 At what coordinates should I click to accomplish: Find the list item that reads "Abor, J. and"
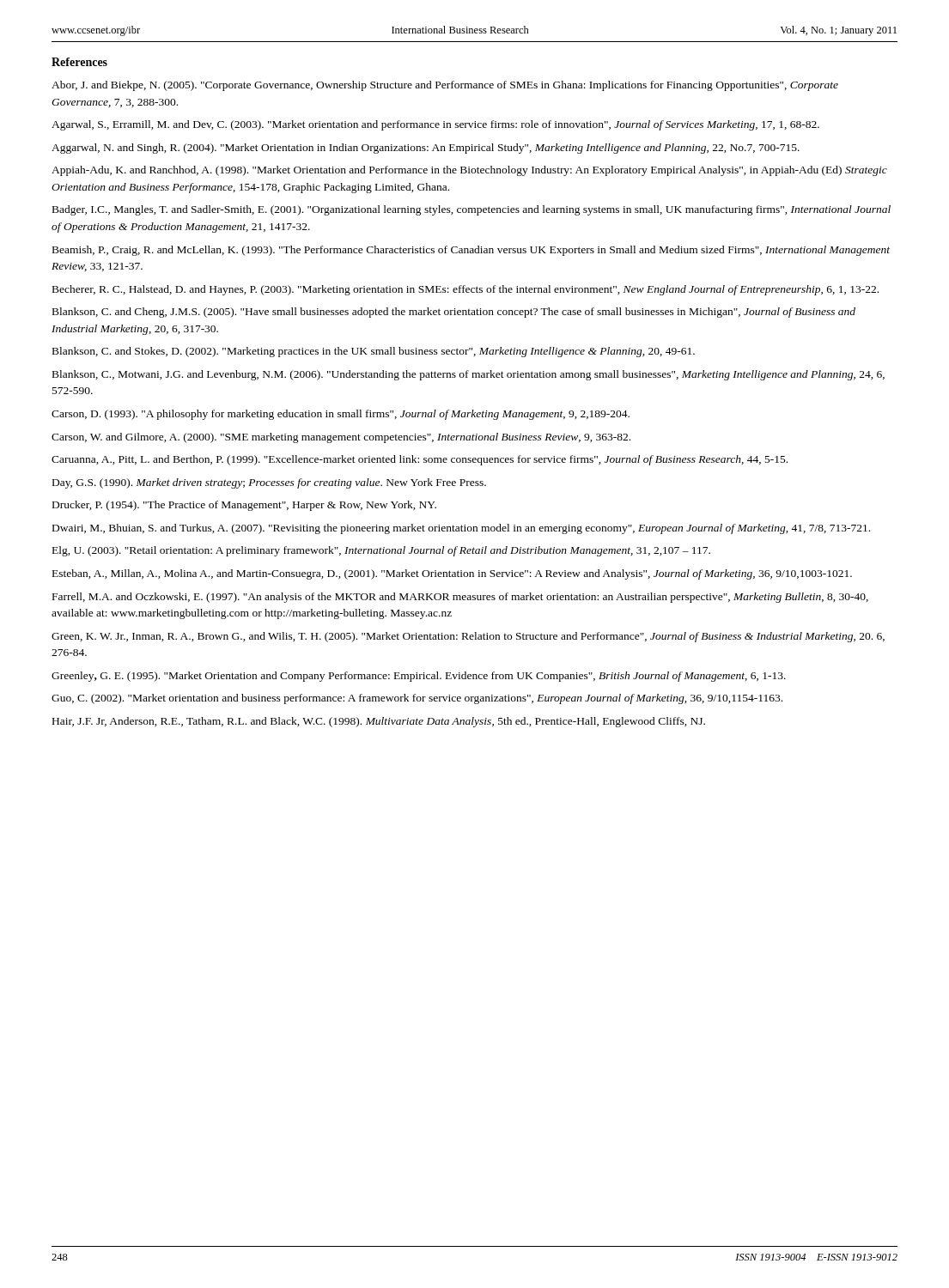[x=445, y=93]
